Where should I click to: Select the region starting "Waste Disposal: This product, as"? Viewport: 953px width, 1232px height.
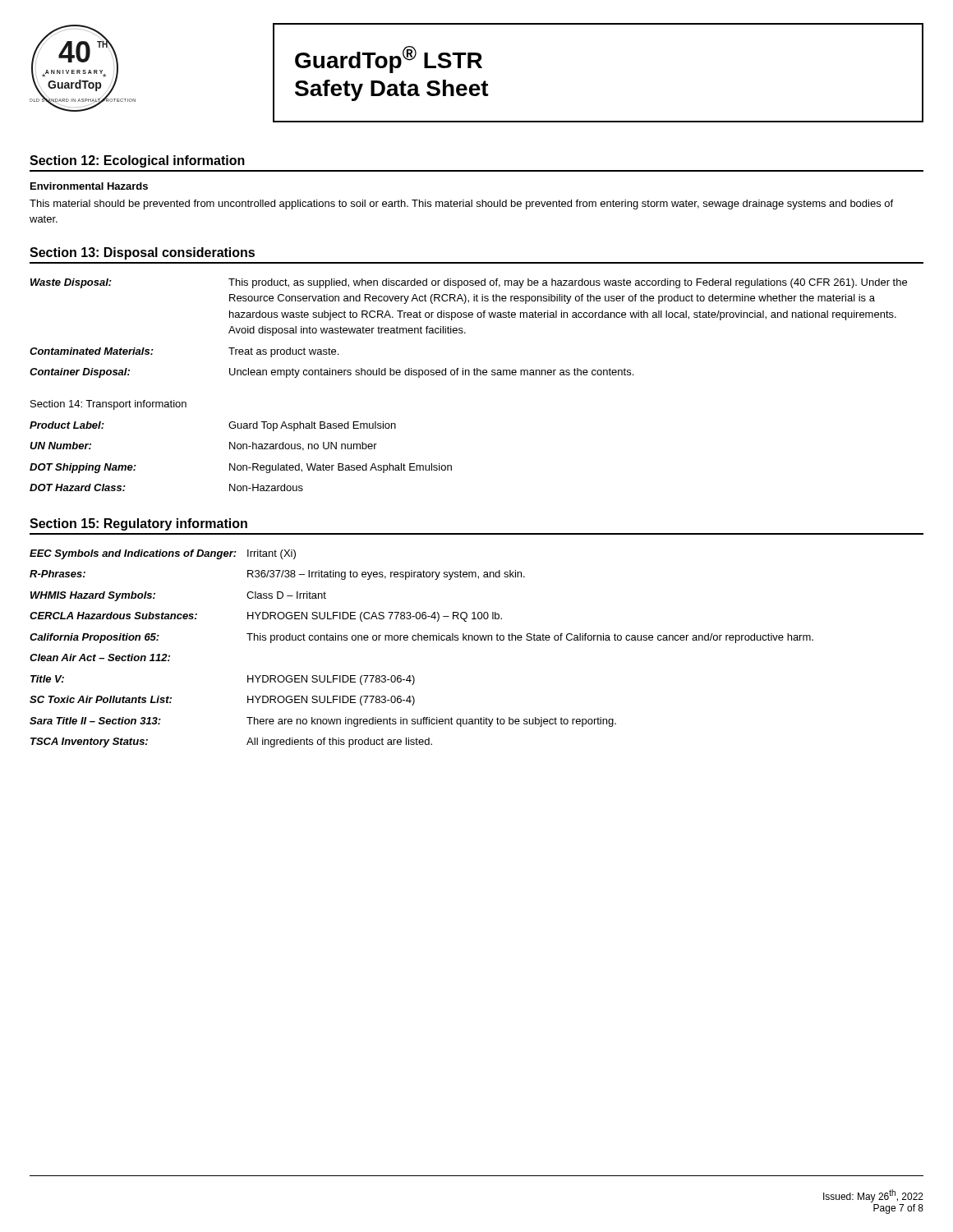coord(476,306)
